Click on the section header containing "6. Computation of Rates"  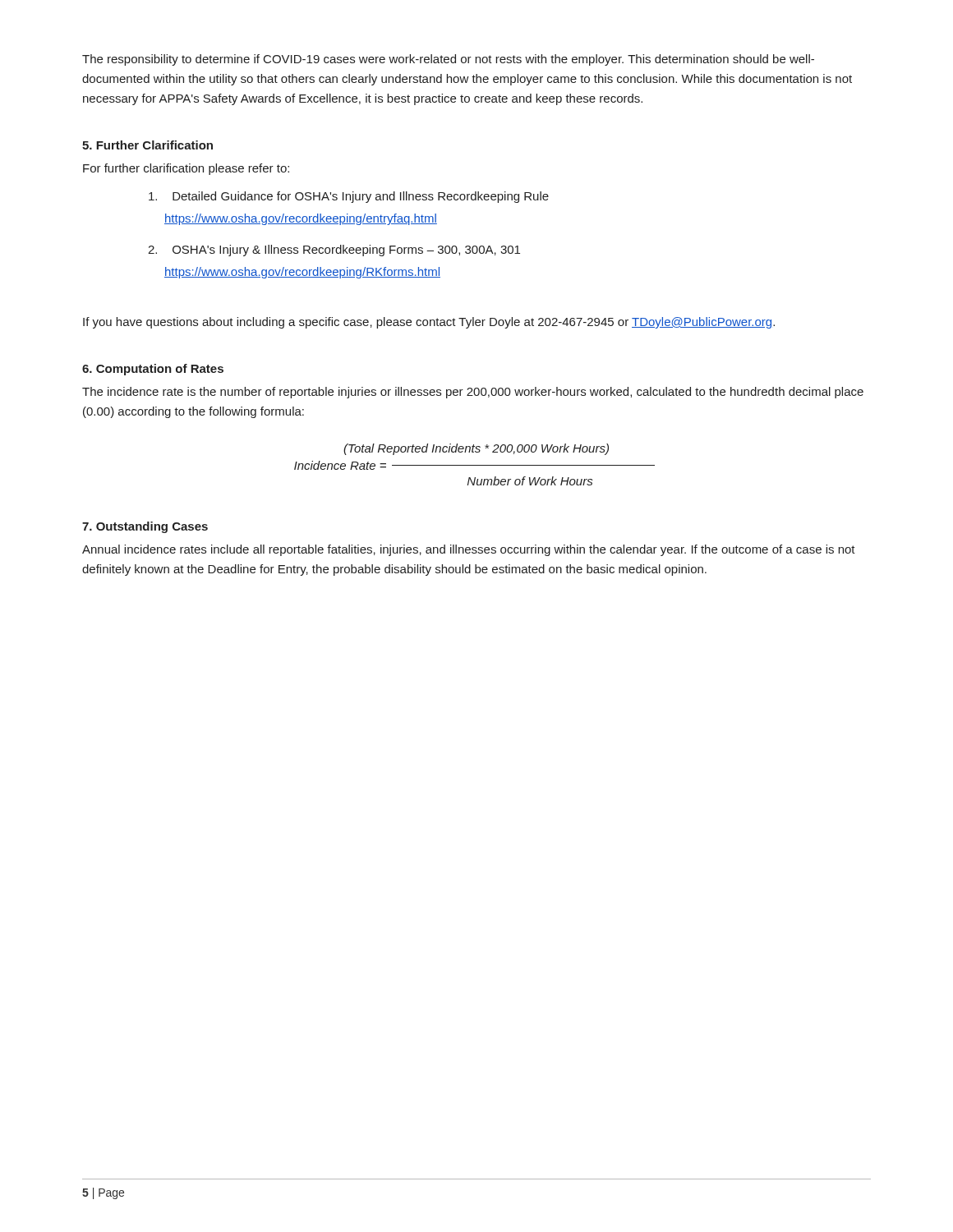coord(153,368)
